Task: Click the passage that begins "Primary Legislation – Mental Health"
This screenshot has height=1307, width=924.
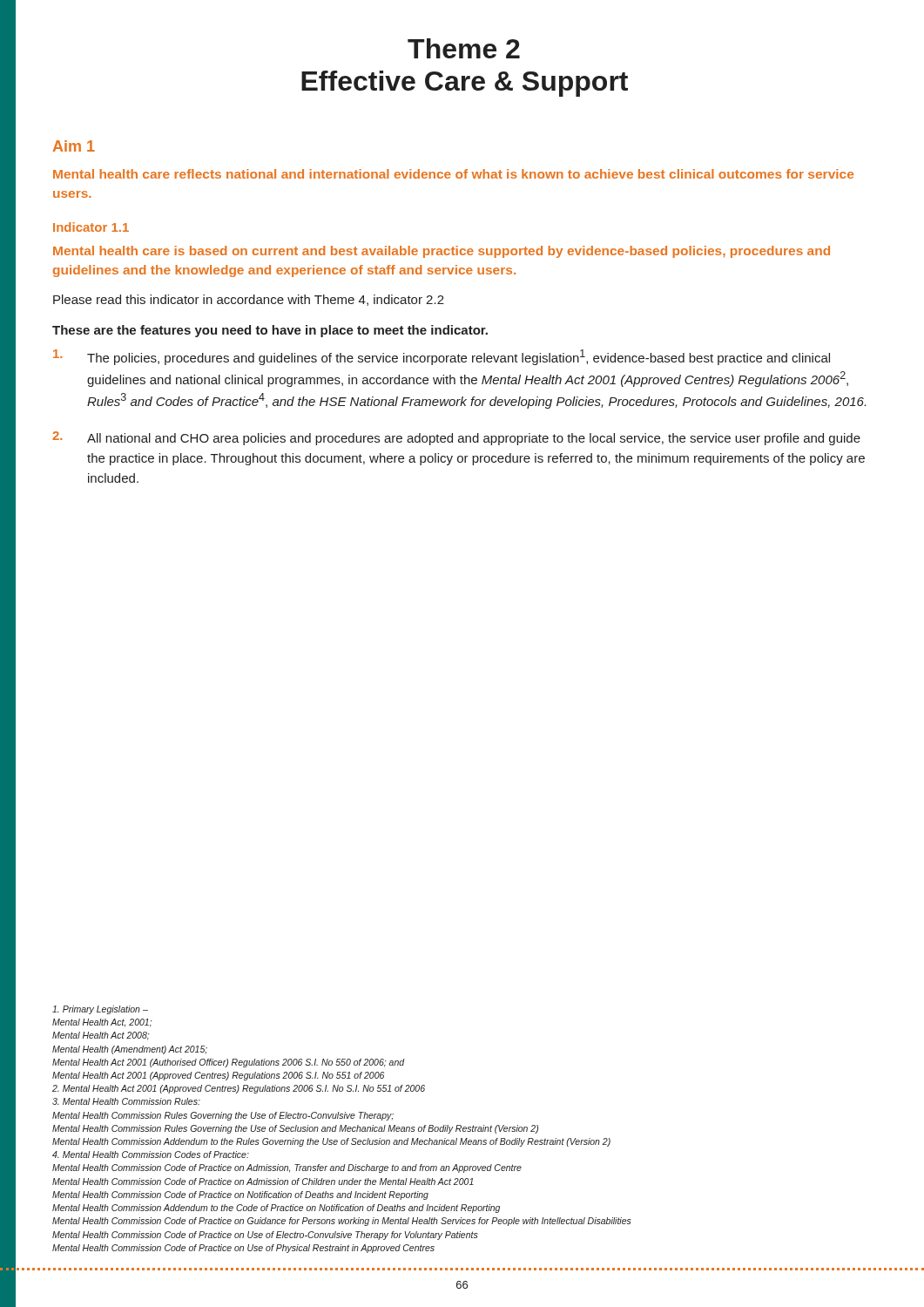Action: tap(464, 1129)
